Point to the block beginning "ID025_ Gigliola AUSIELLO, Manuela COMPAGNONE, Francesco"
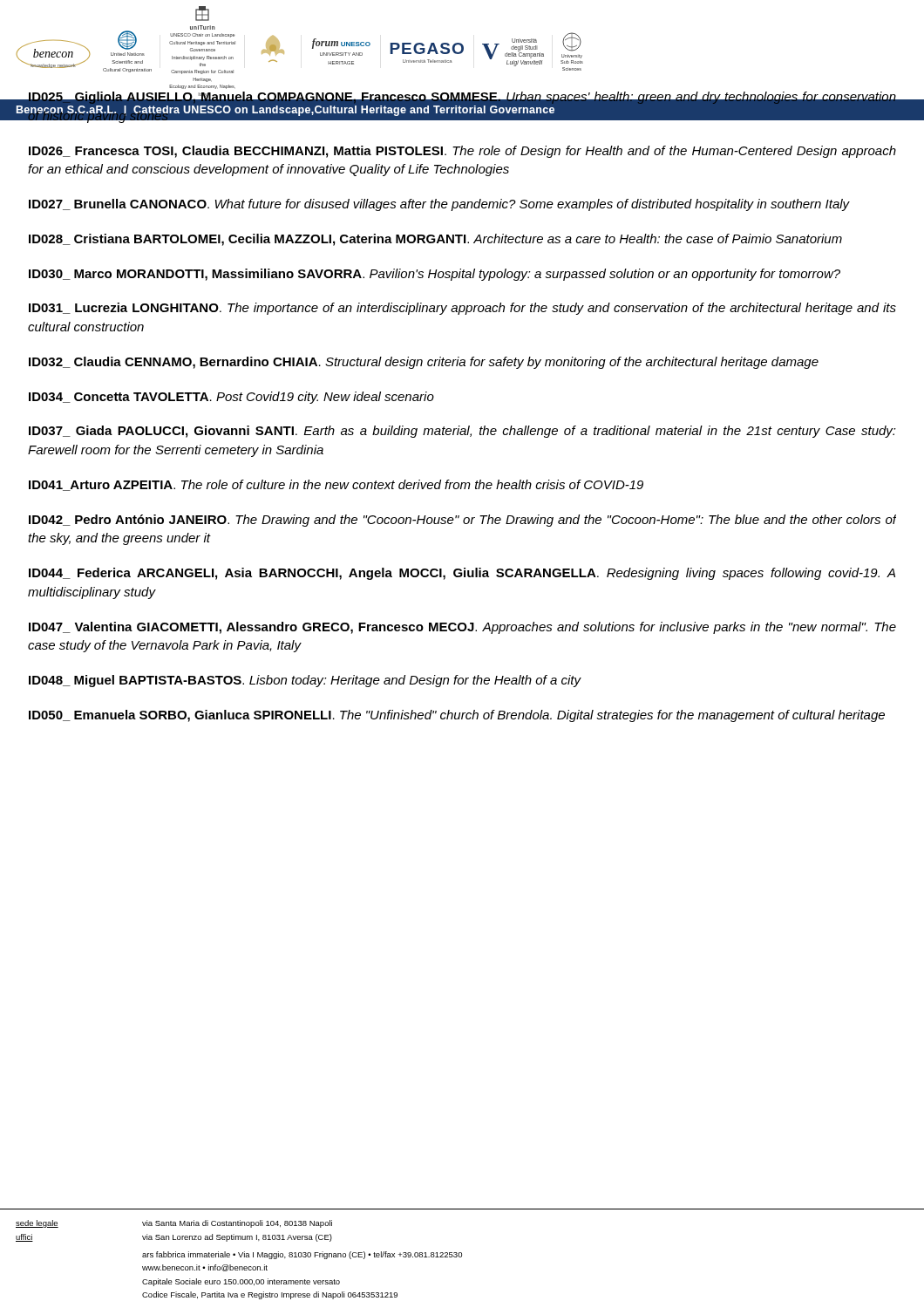The width and height of the screenshot is (924, 1308). point(462,106)
